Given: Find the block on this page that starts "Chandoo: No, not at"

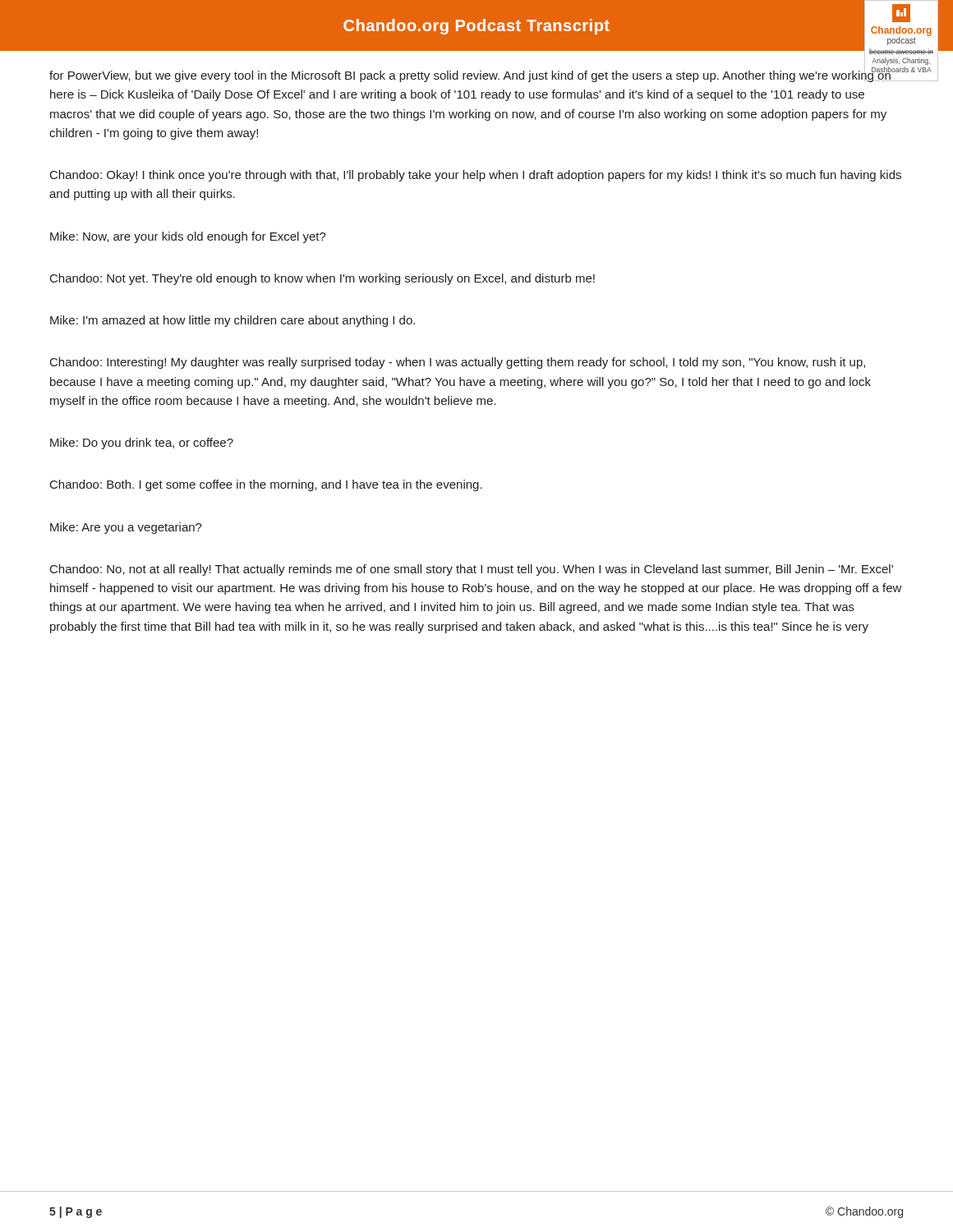Looking at the screenshot, I should pyautogui.click(x=475, y=597).
